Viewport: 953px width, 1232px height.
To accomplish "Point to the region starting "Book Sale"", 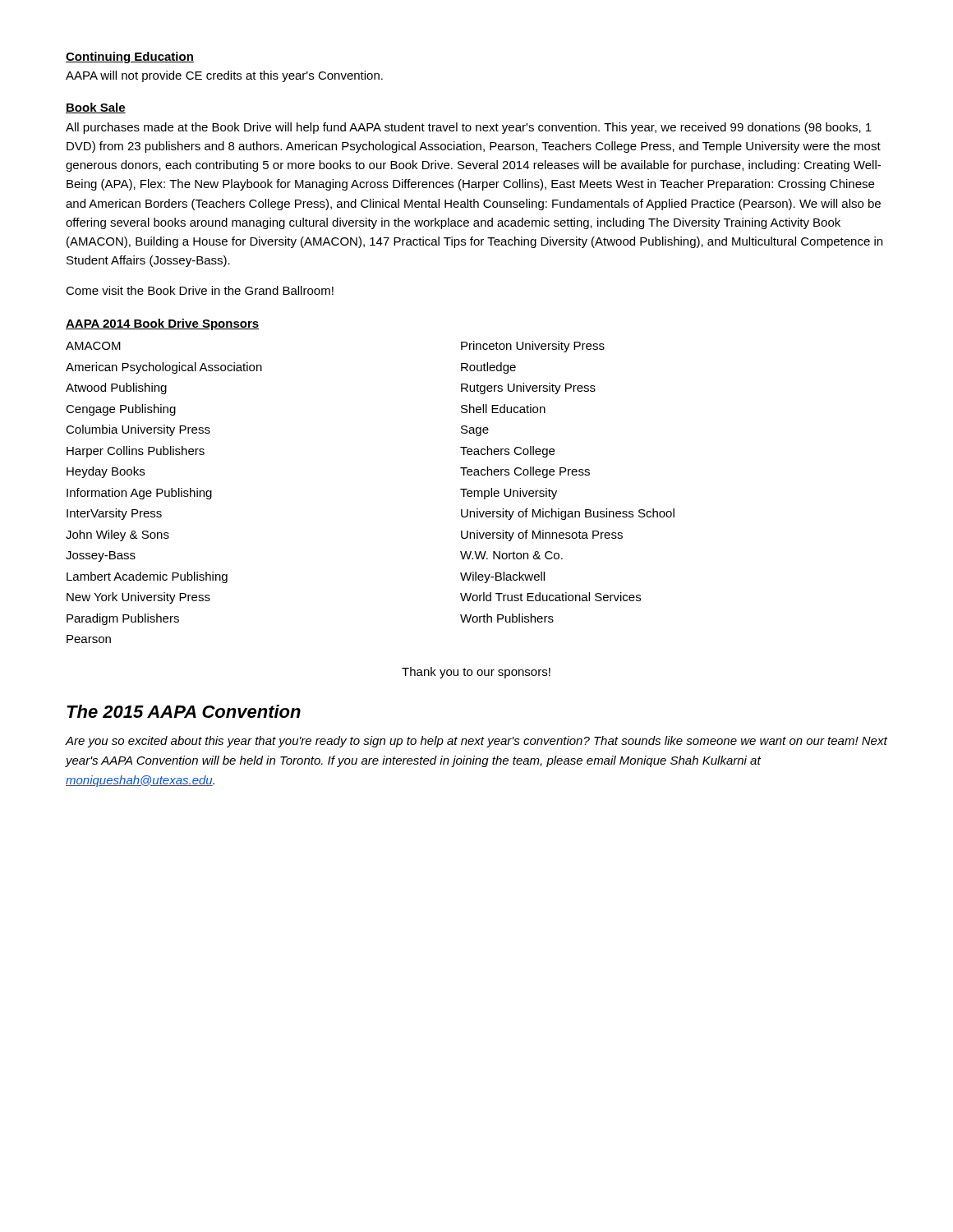I will (96, 107).
